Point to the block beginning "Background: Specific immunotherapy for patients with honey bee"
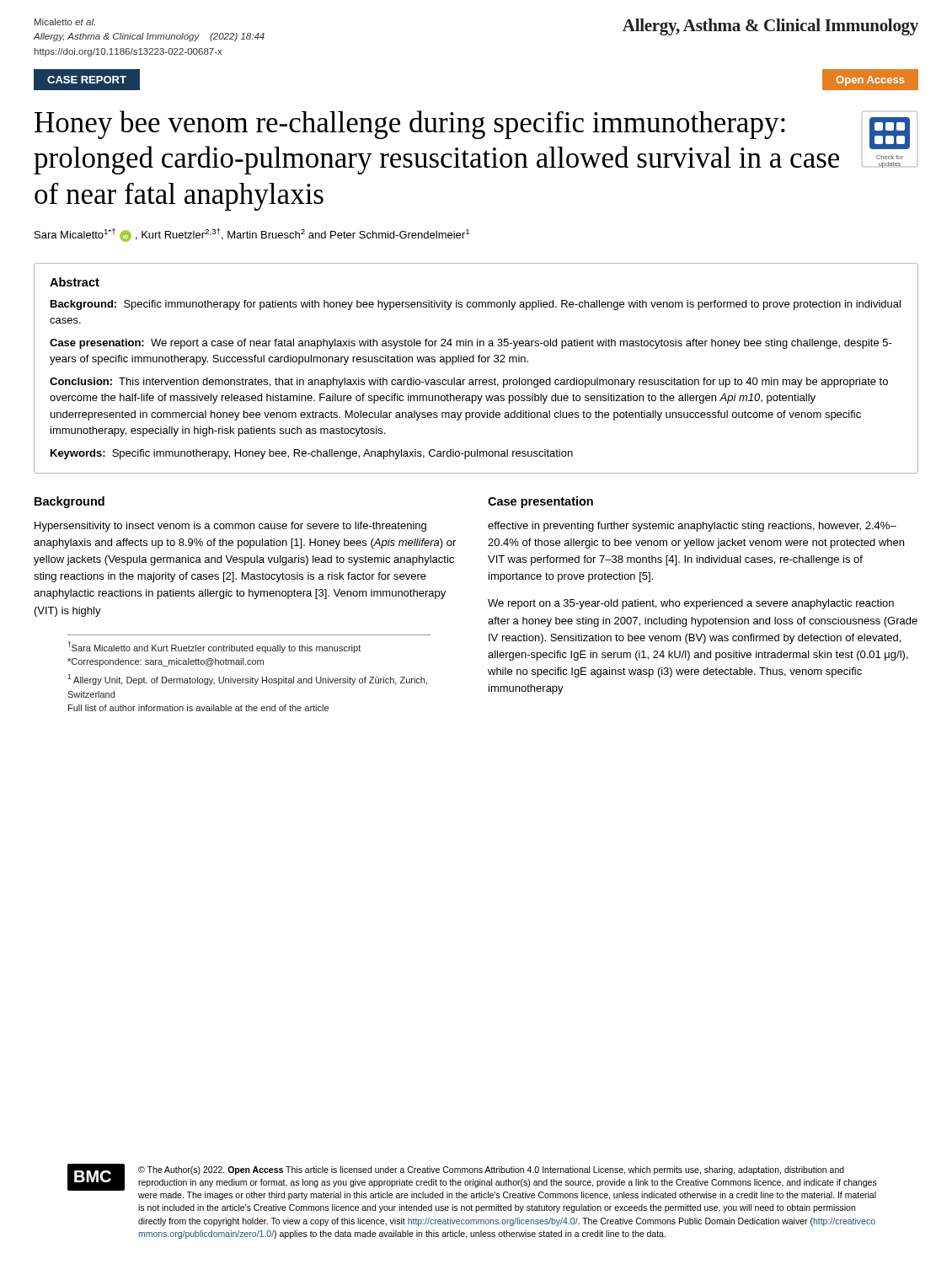 click(x=476, y=312)
